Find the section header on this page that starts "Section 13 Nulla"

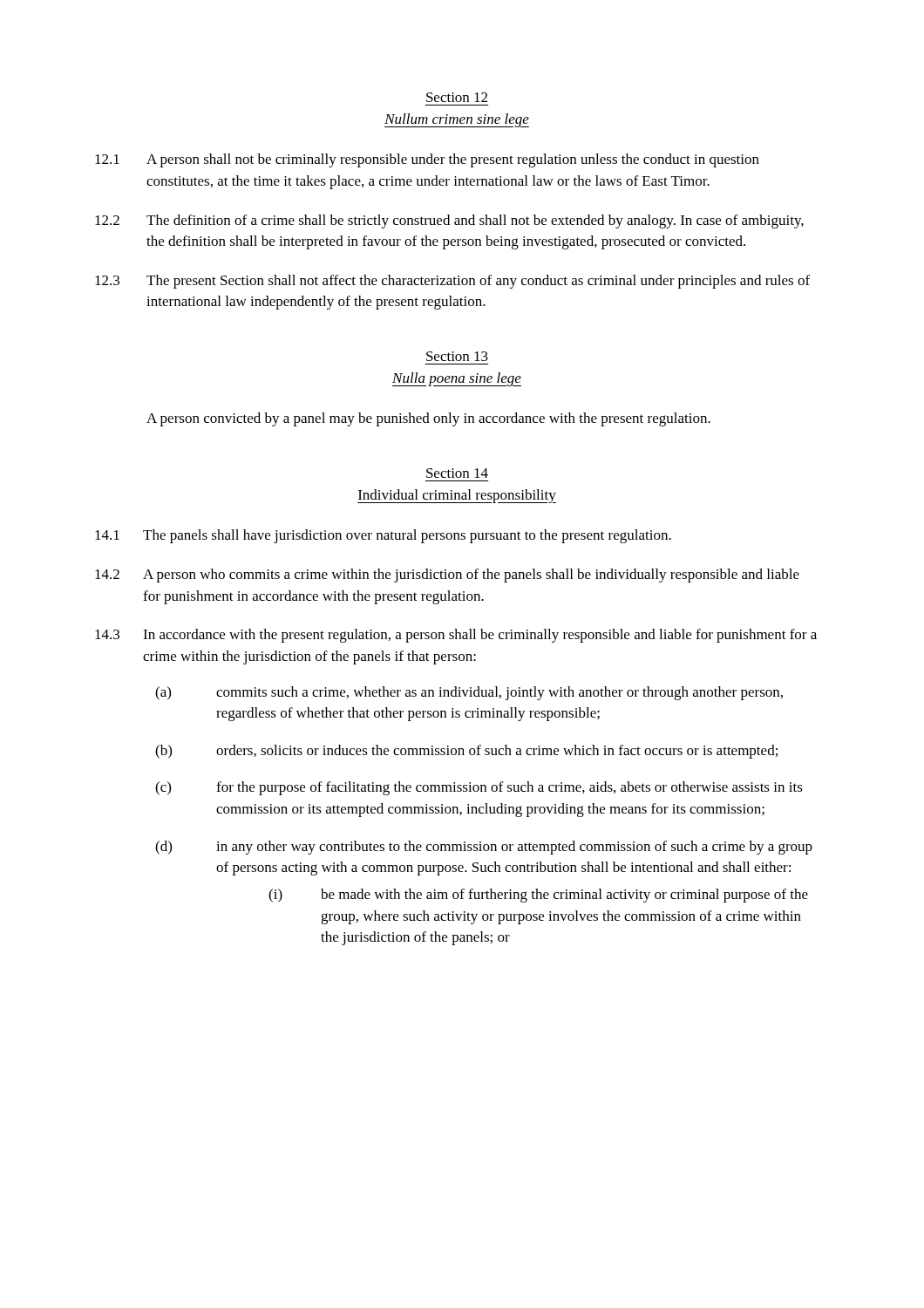(457, 368)
